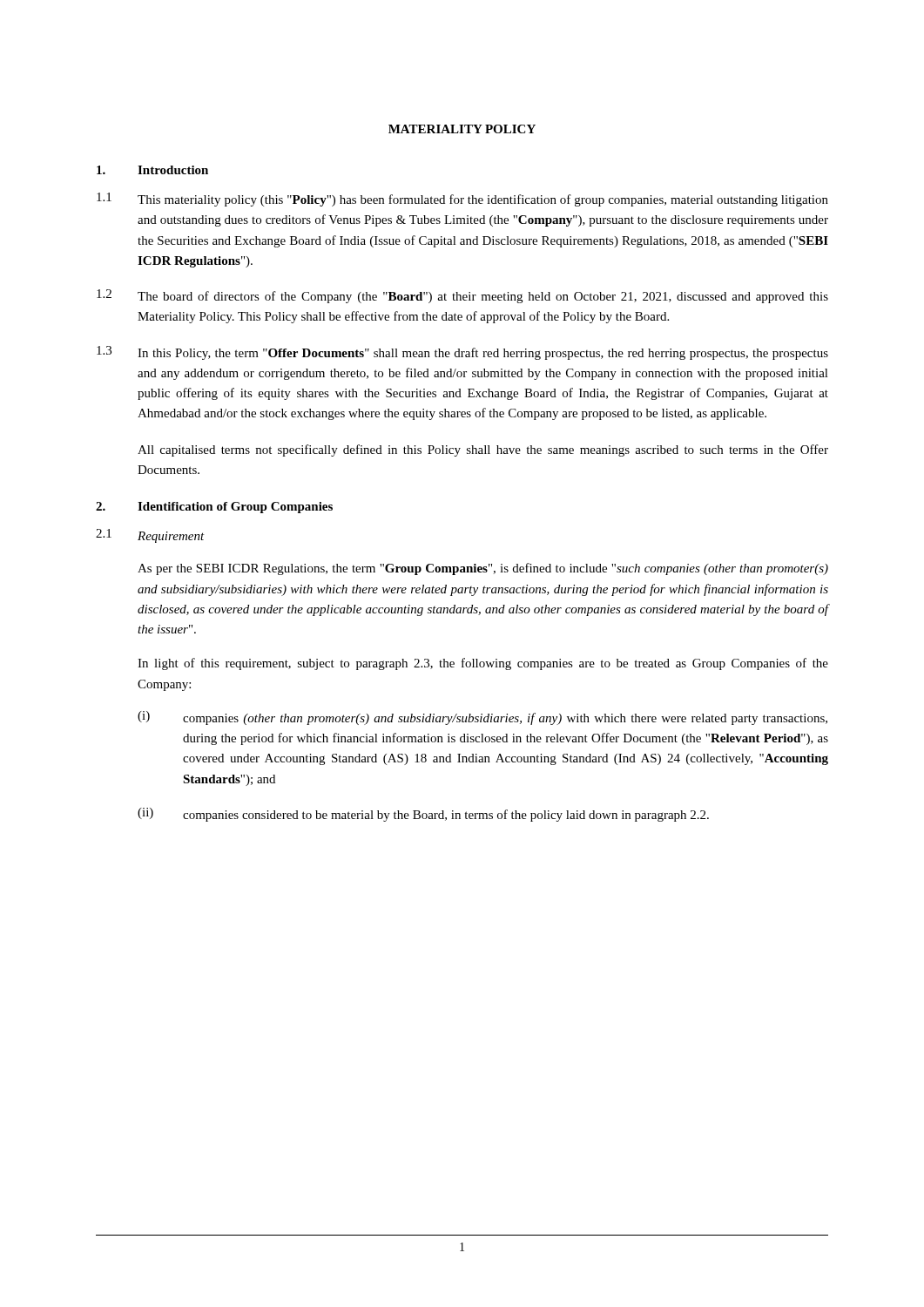The image size is (924, 1307).
Task: Locate the text block starting "In light of this requirement, subject to"
Action: pyautogui.click(x=483, y=673)
